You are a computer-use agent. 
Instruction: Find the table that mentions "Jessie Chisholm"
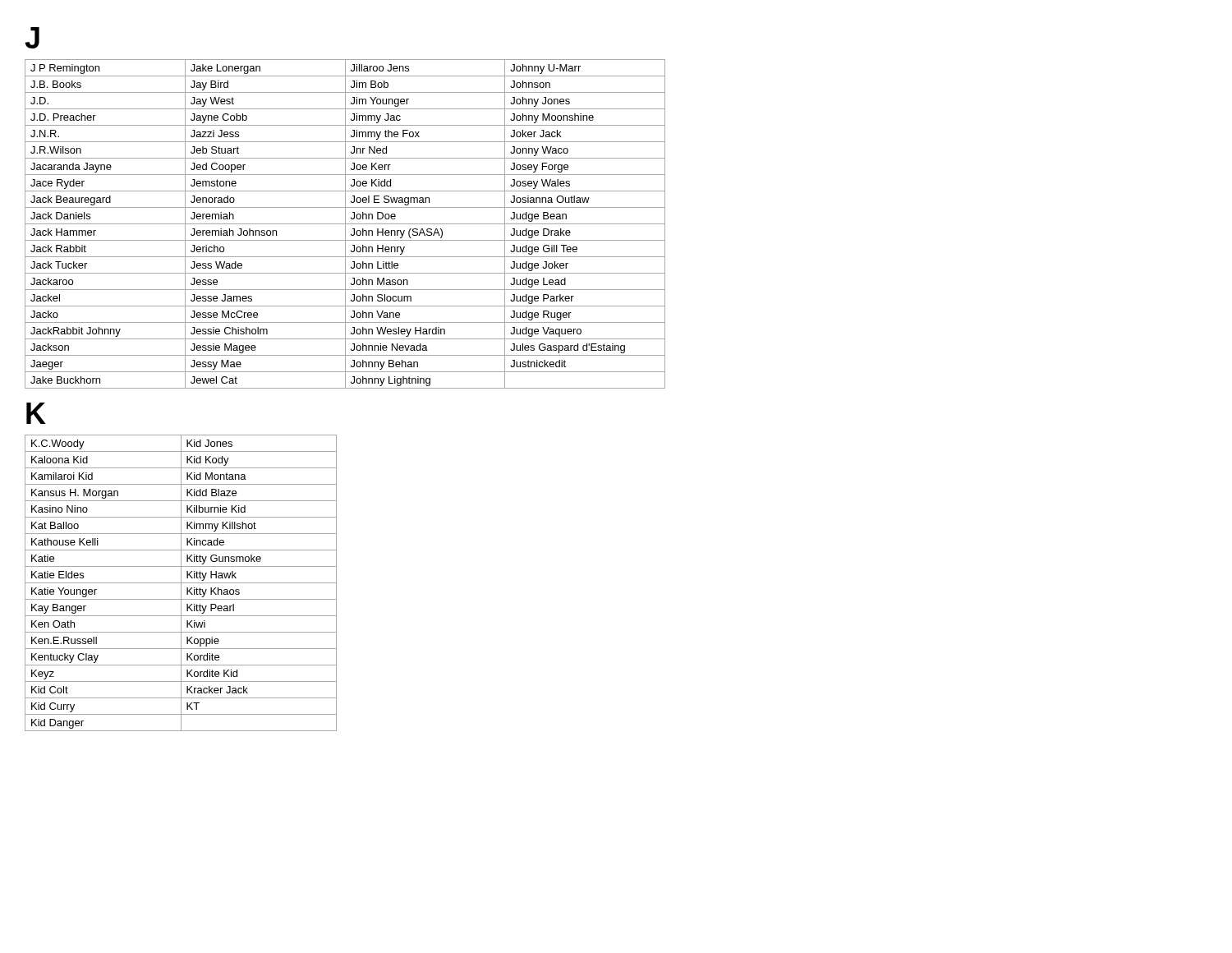point(345,224)
